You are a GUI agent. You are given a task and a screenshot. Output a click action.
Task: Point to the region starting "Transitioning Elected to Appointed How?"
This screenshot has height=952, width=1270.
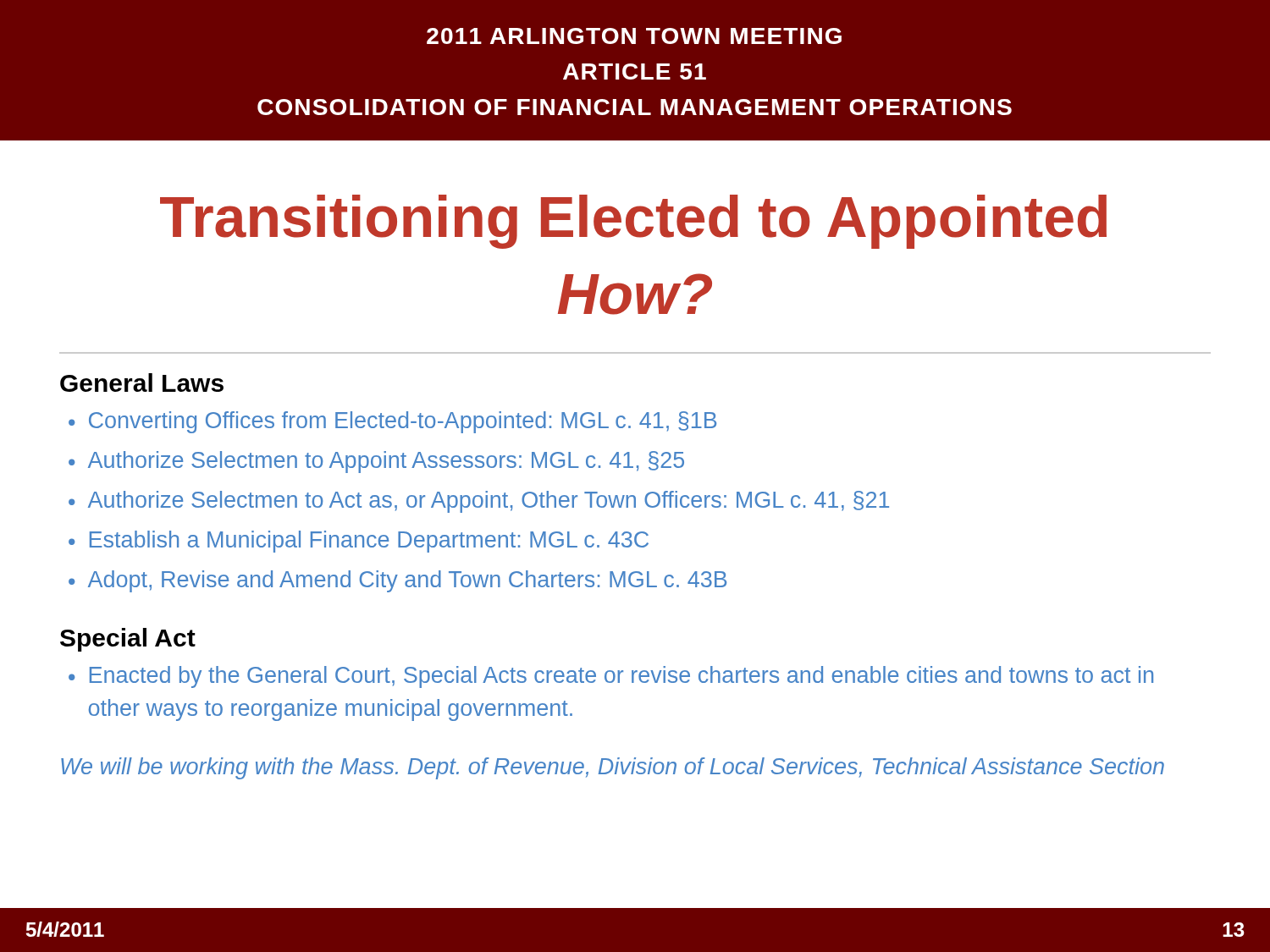pos(635,255)
